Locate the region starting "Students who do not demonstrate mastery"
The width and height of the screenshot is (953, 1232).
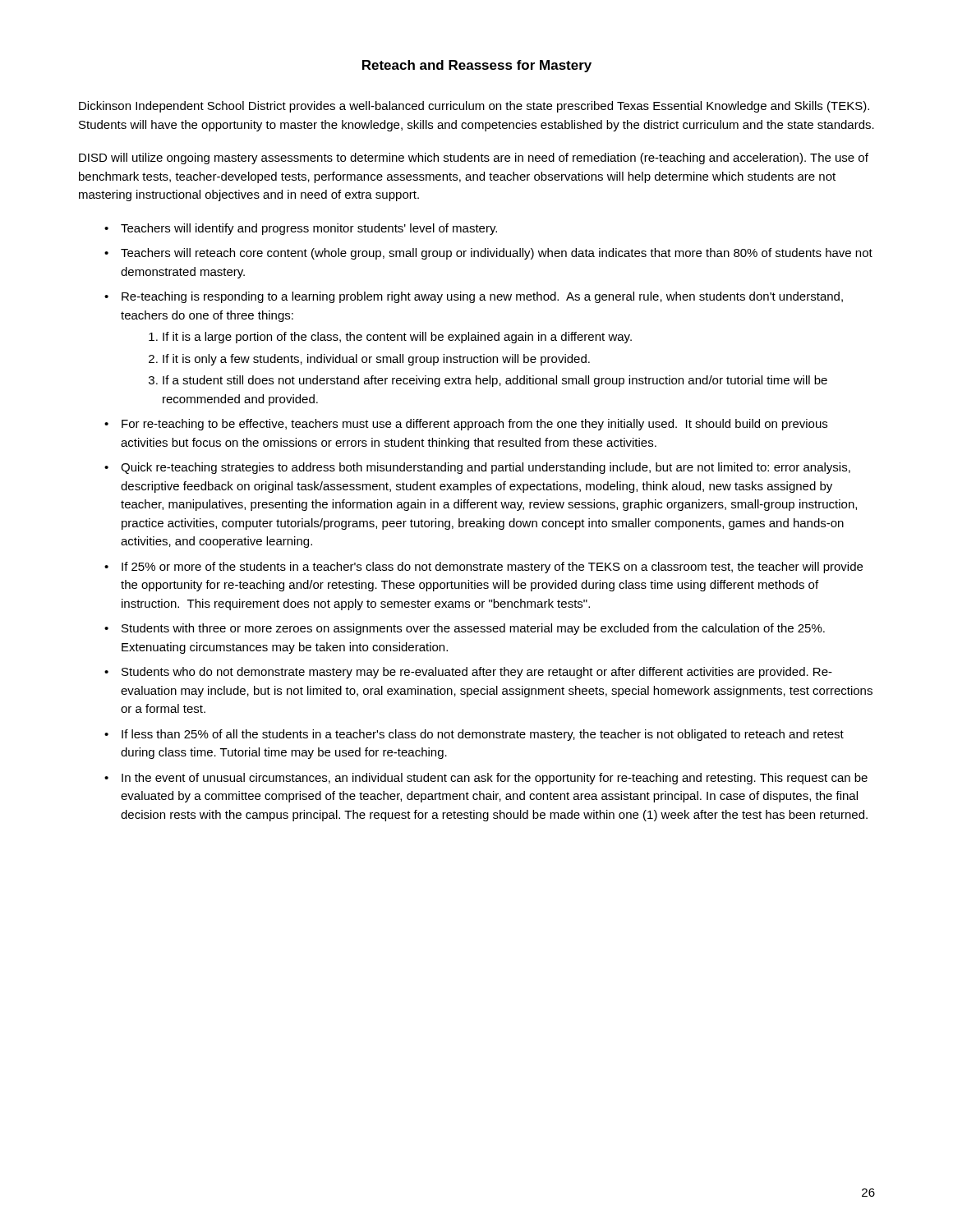click(x=497, y=690)
